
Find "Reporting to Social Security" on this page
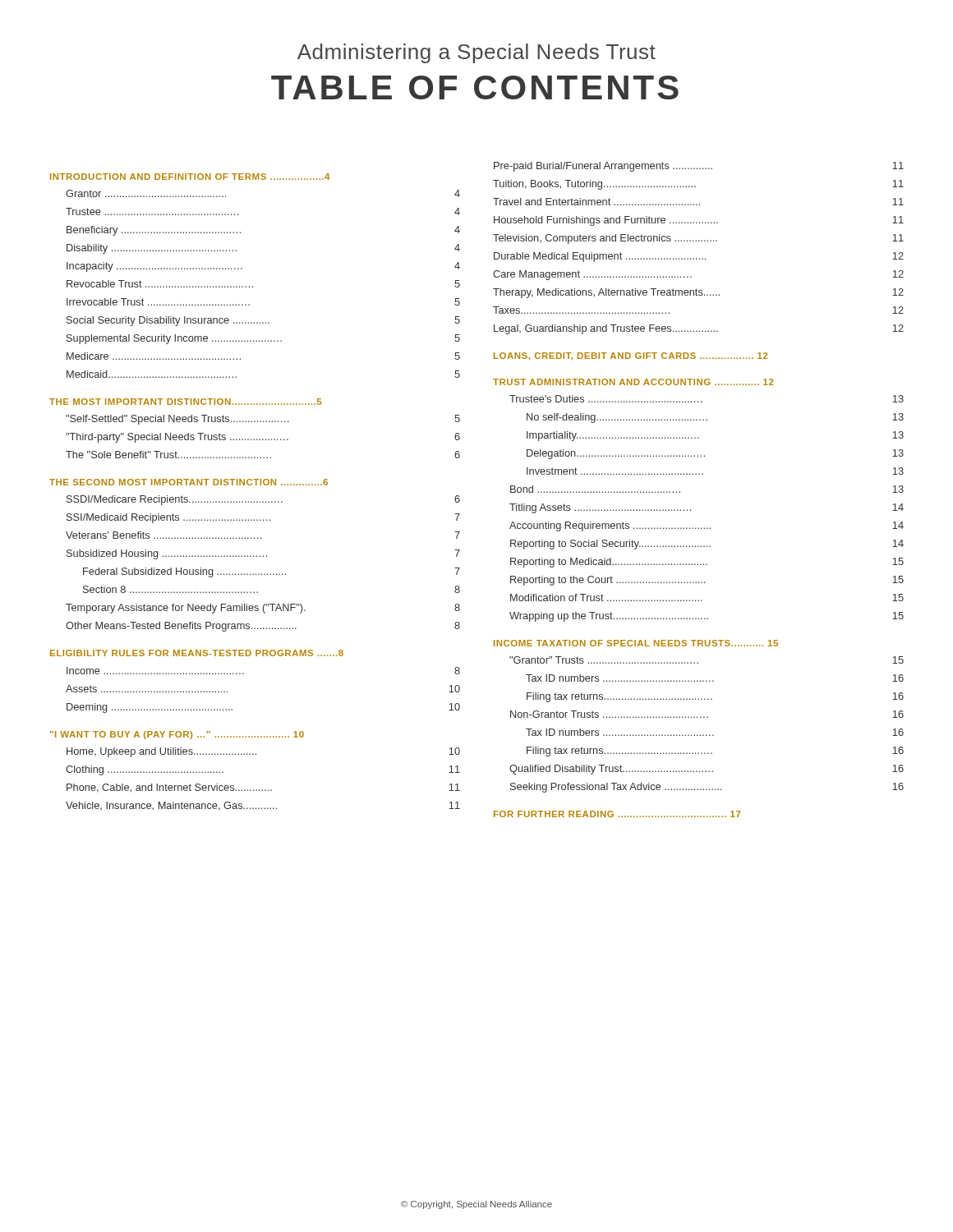coord(707,544)
